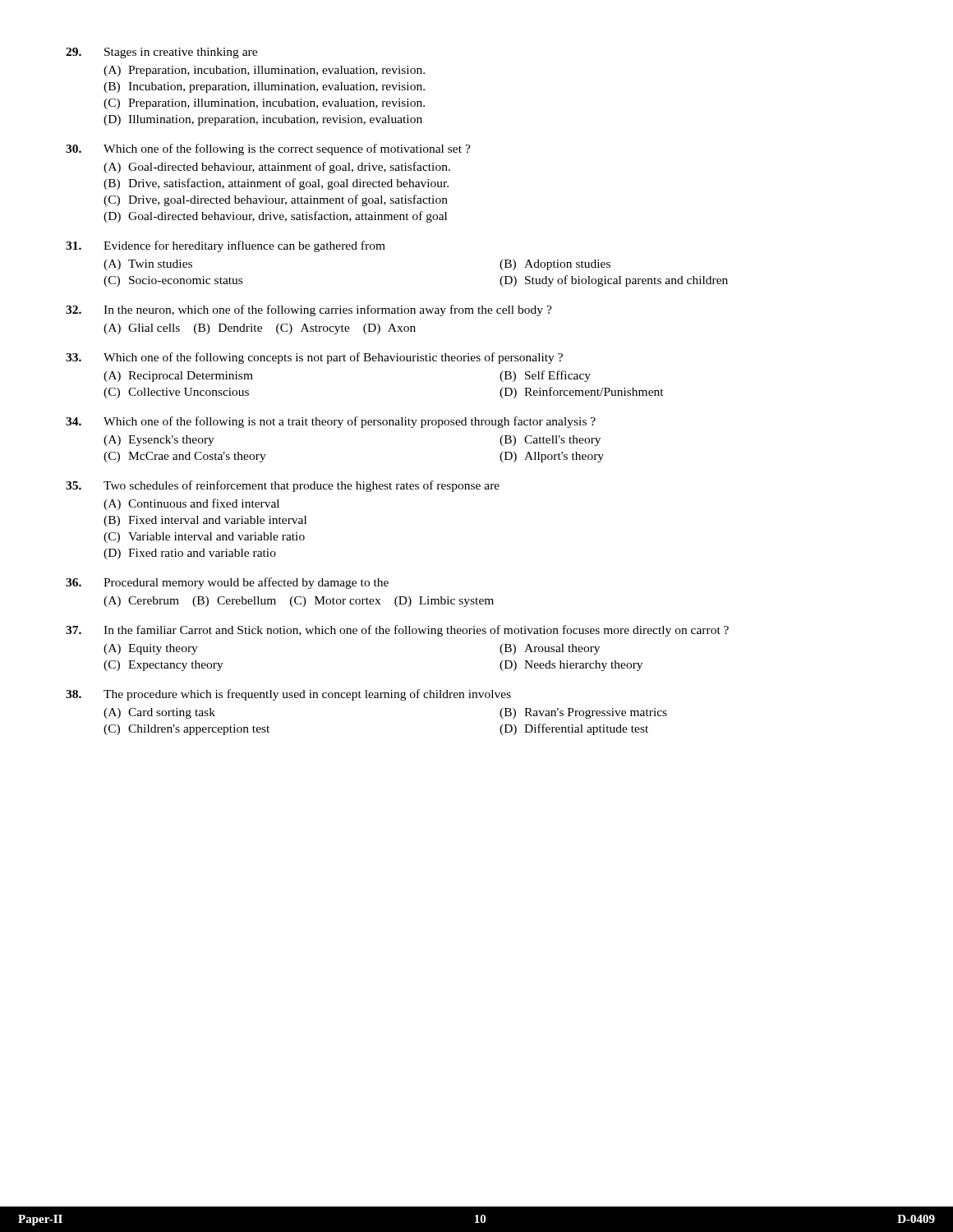Where is the passage that starts "30. Which one of the following is"?
The width and height of the screenshot is (953, 1232).
[268, 149]
